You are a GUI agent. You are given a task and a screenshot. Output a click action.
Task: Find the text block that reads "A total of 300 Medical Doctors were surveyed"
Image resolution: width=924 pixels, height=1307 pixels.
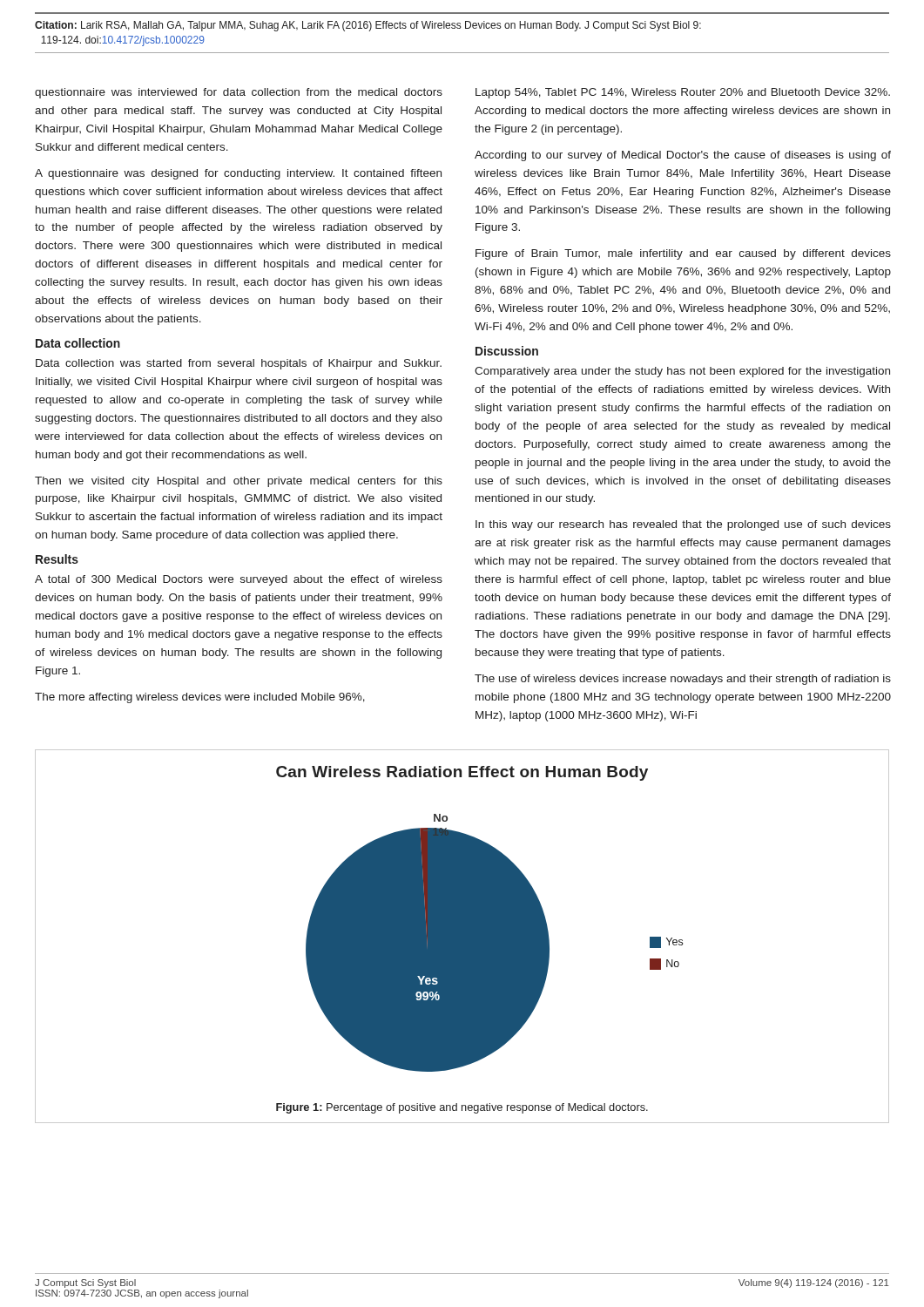[239, 625]
